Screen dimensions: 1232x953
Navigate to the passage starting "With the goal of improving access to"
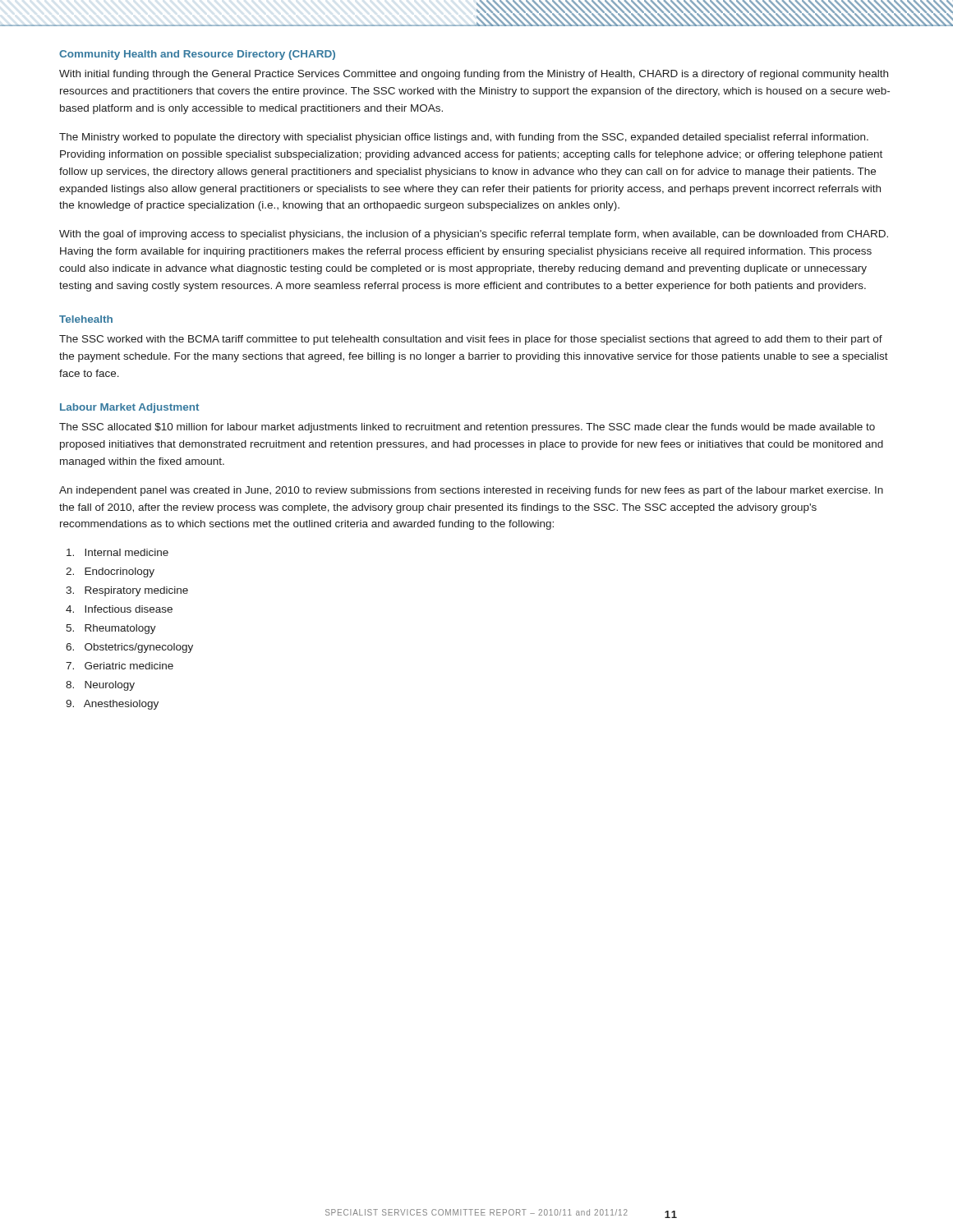[x=474, y=260]
